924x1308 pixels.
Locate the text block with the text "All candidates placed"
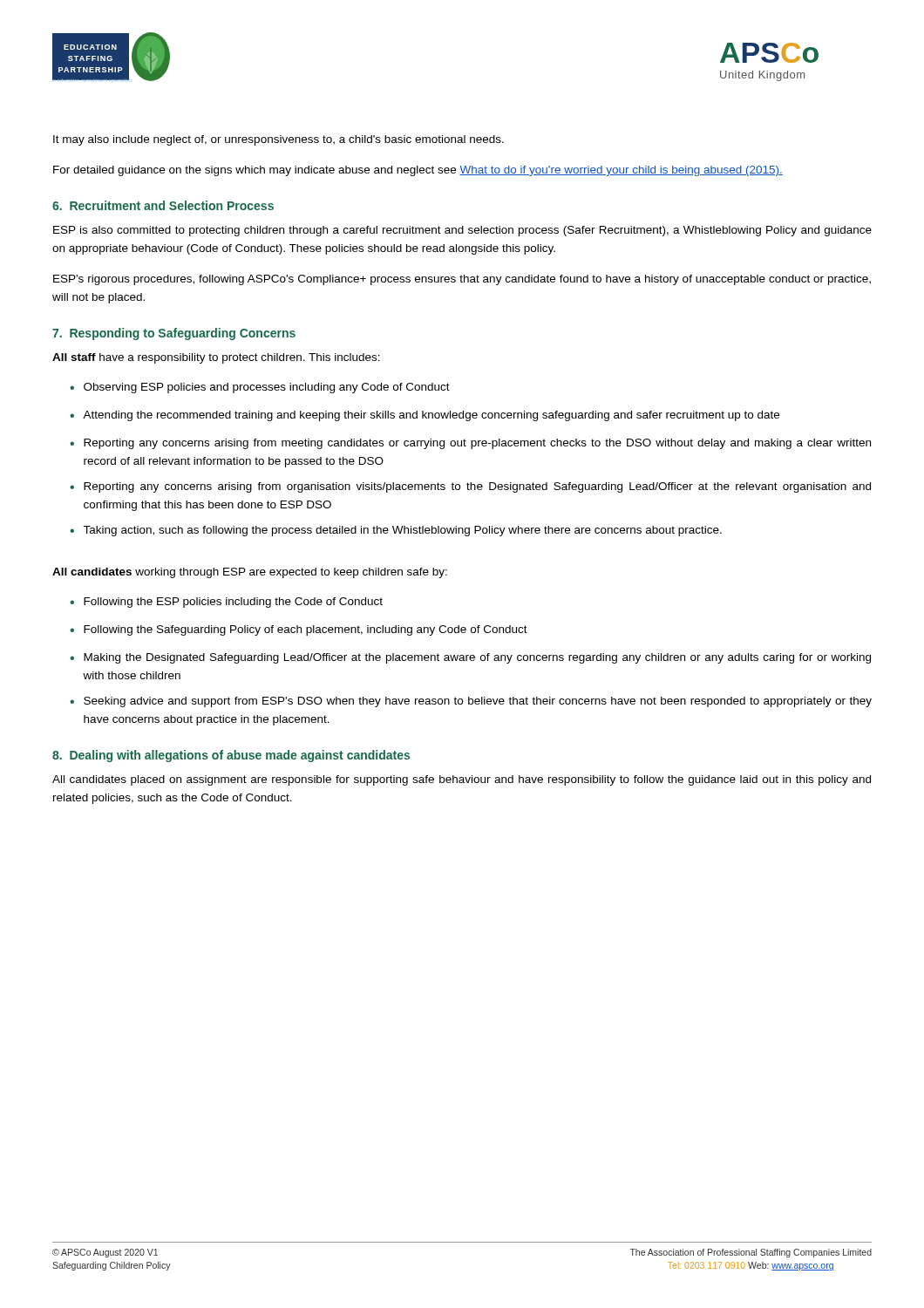pyautogui.click(x=462, y=788)
